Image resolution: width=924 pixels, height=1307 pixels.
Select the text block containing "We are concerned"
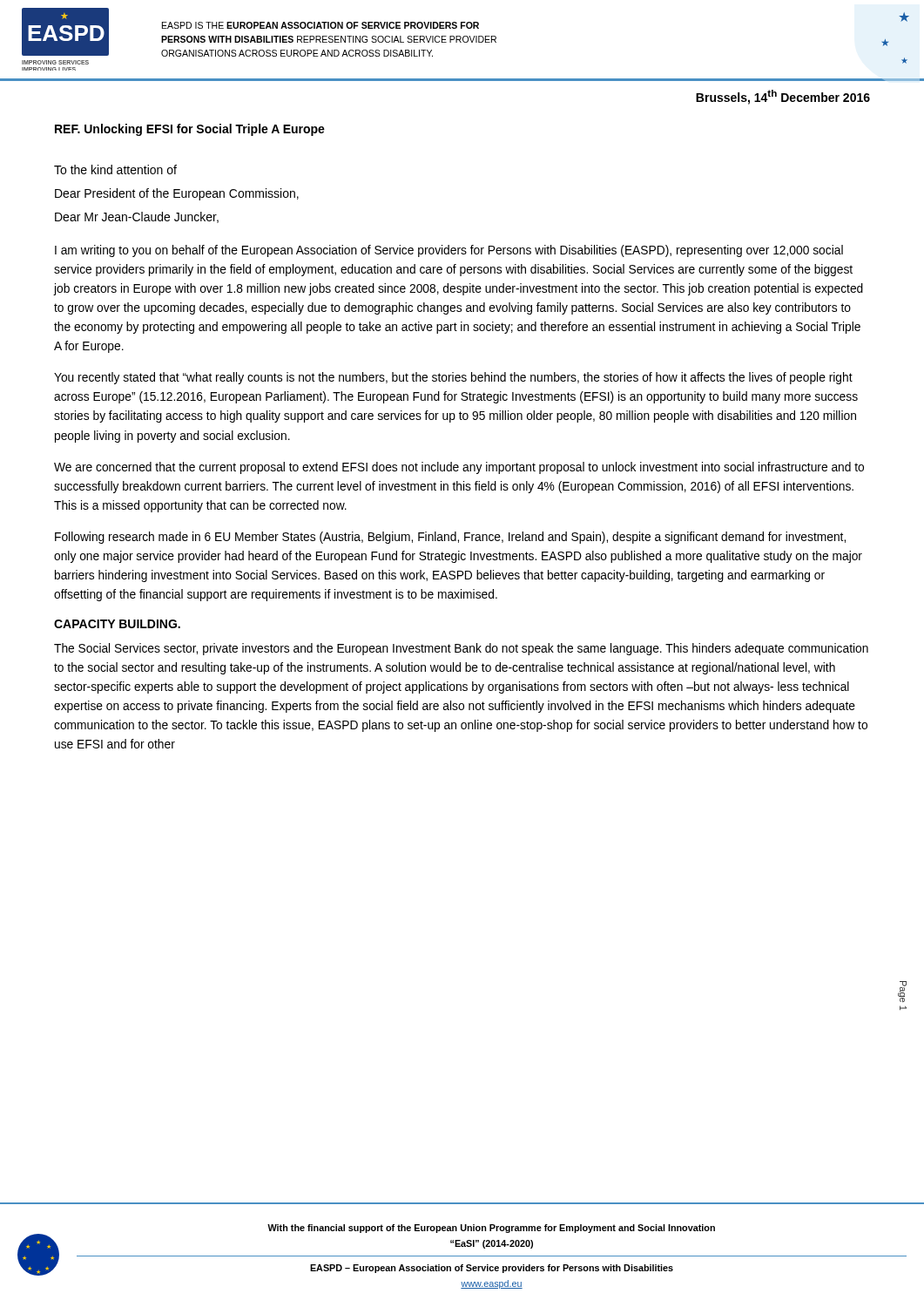point(459,486)
